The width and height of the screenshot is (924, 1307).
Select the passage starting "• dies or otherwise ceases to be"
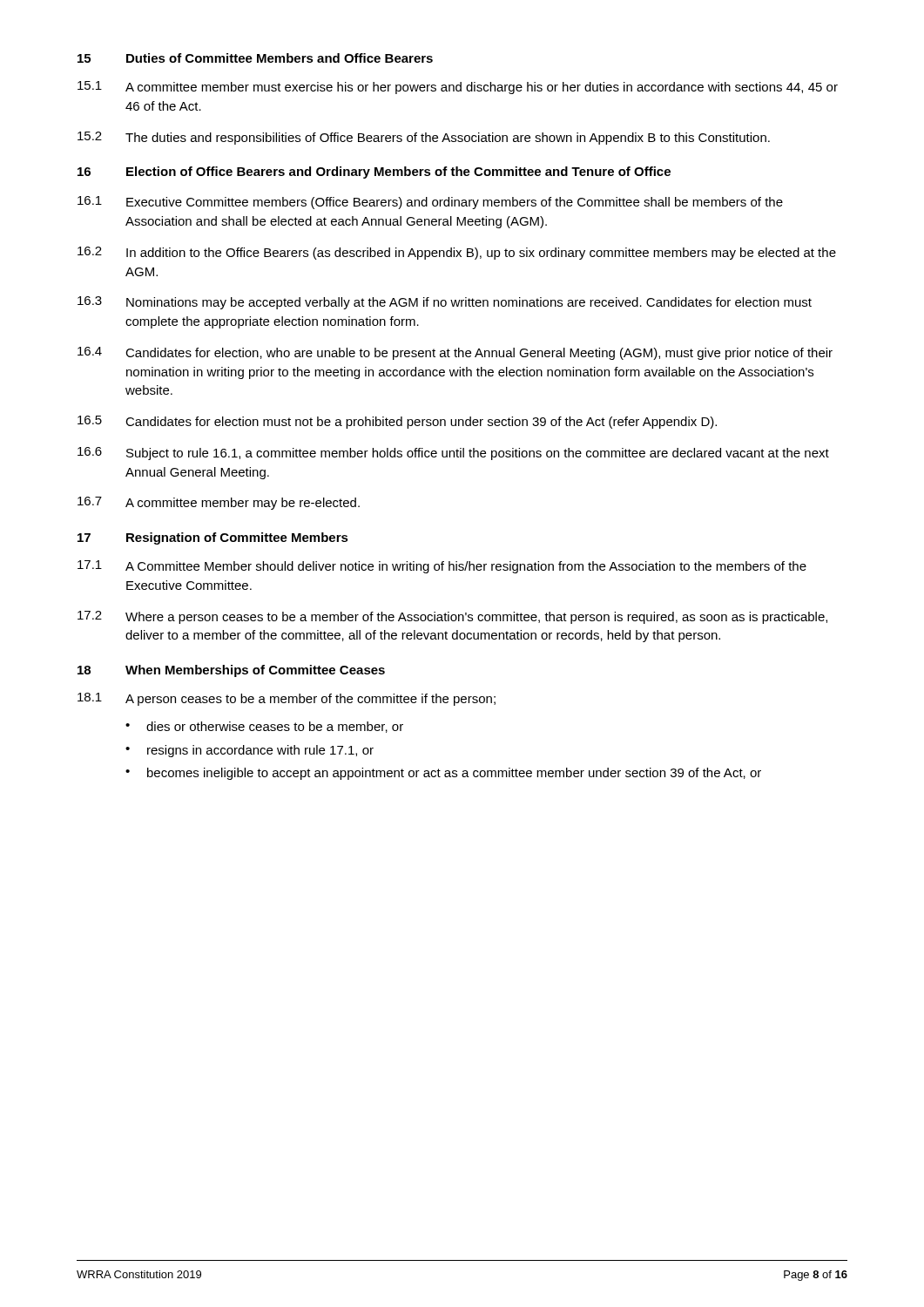[264, 726]
